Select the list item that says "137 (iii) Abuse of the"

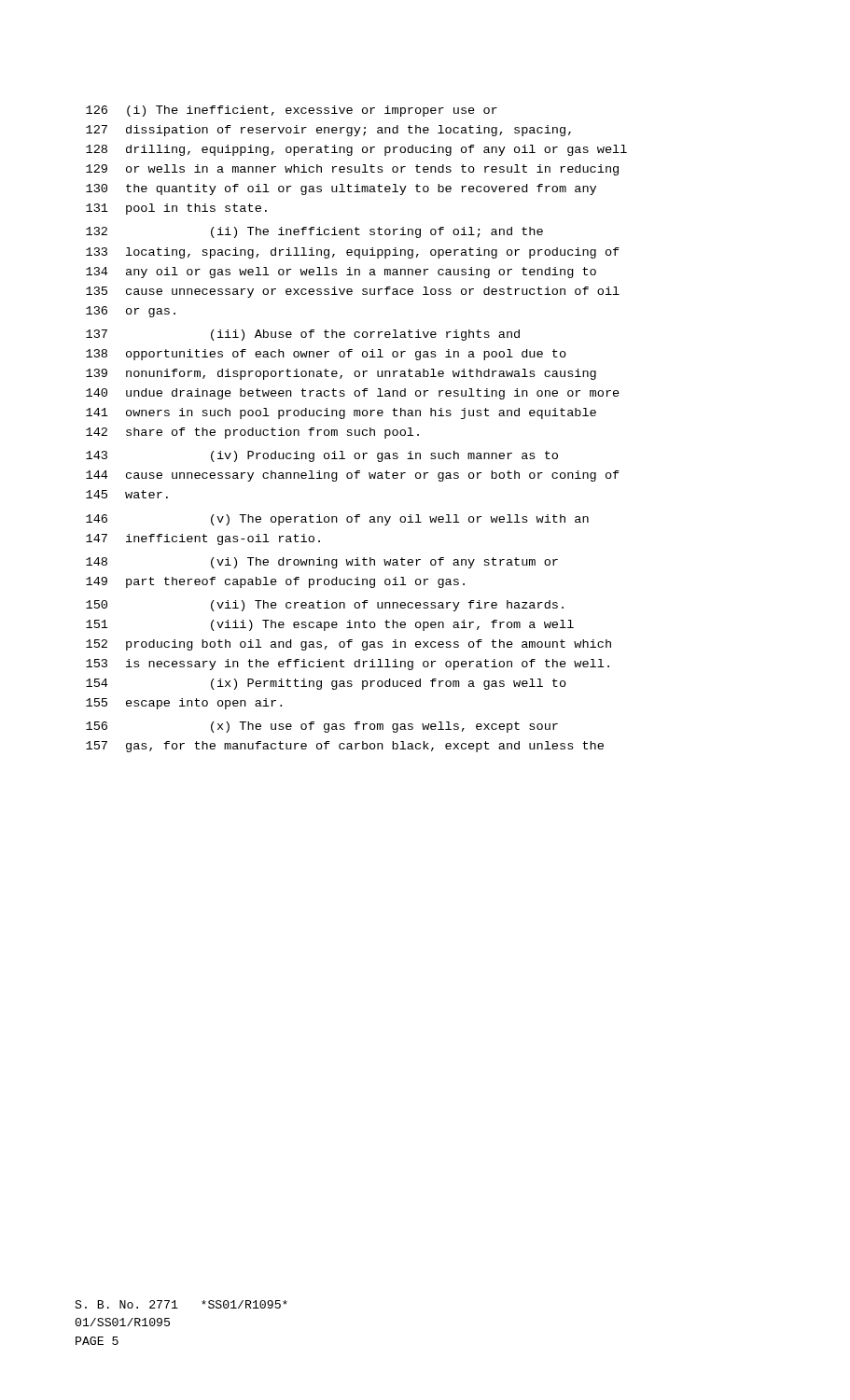click(429, 384)
